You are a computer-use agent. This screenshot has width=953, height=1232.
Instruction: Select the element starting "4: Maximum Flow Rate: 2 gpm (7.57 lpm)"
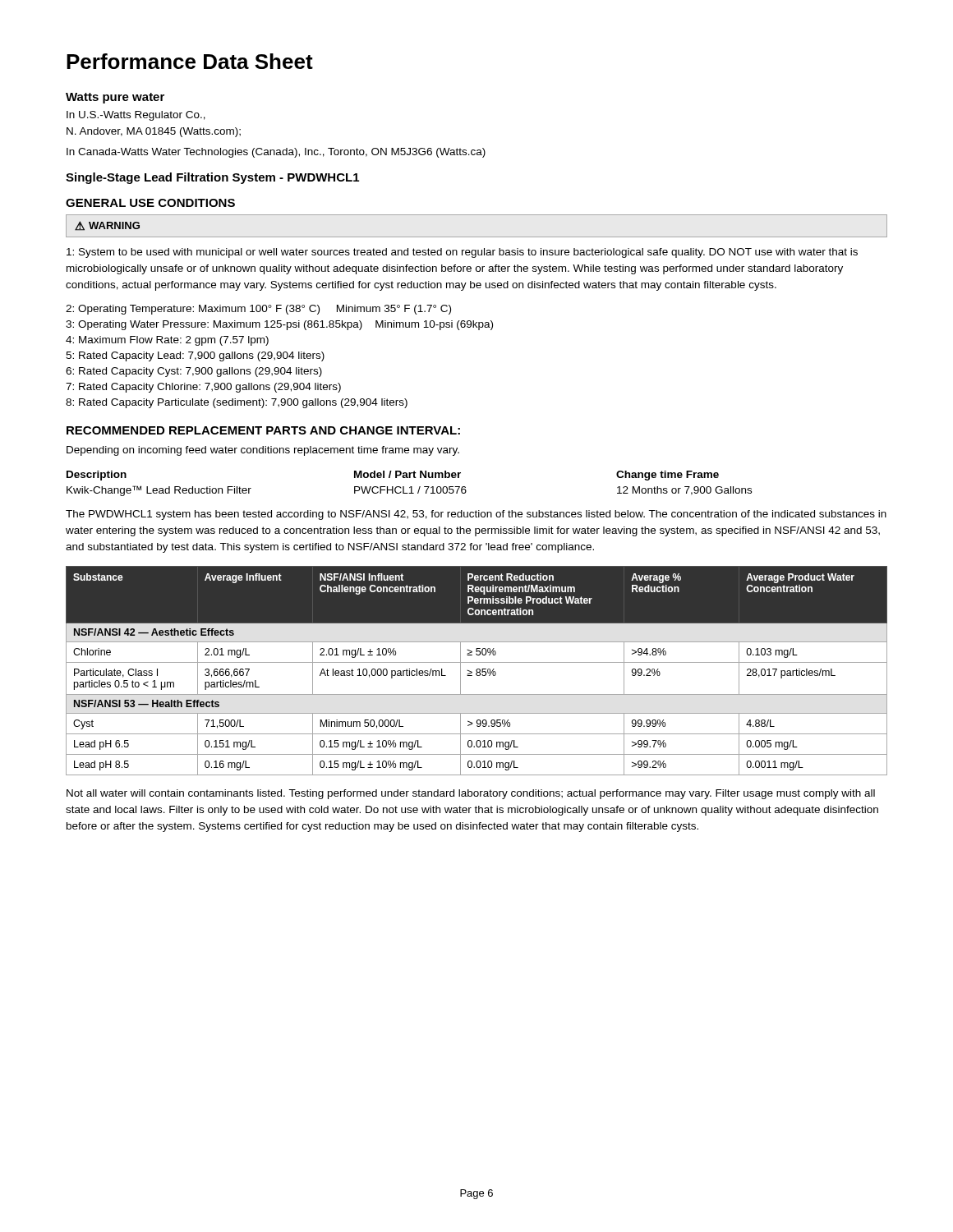(x=167, y=339)
